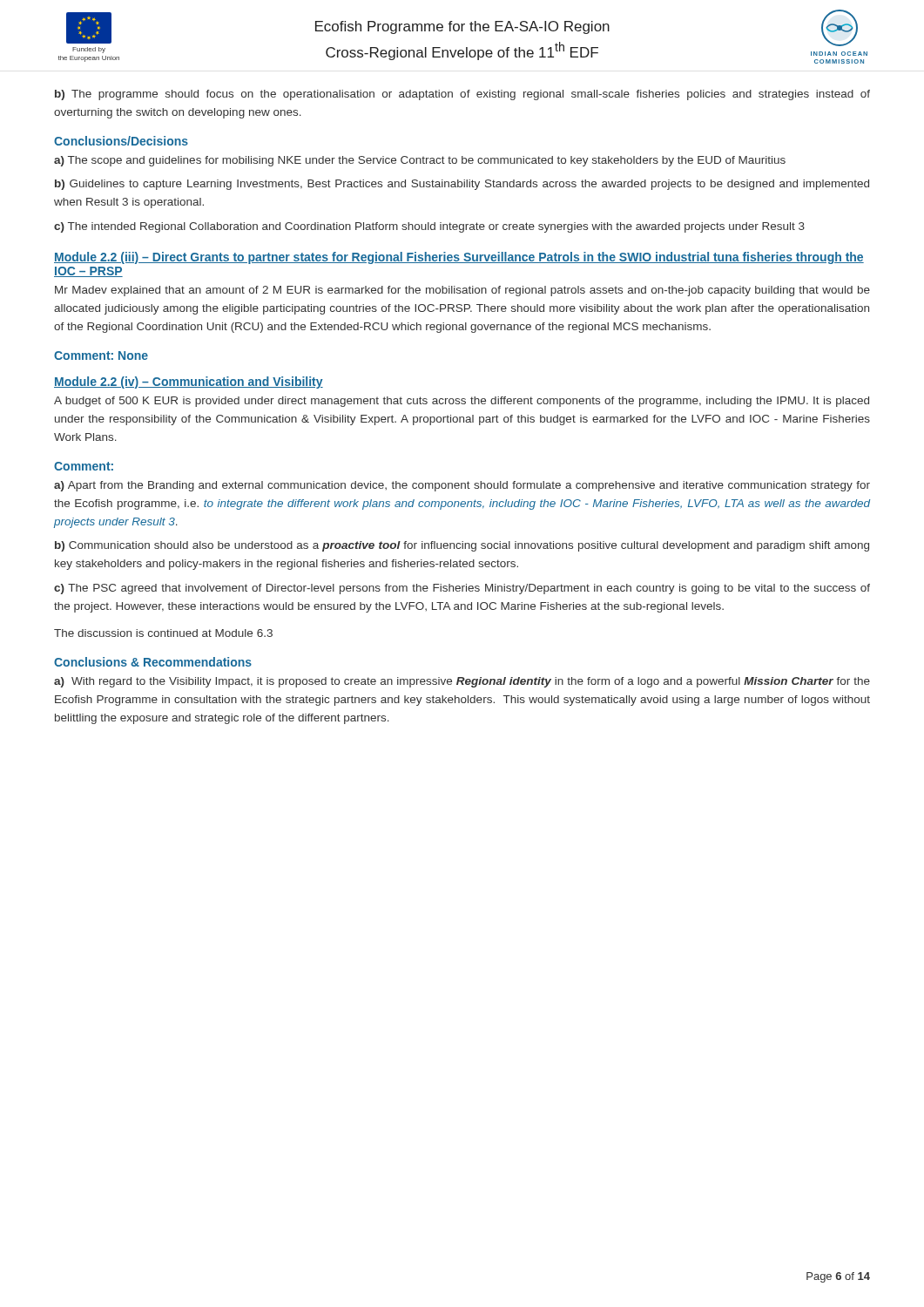Locate the passage starting "Mr Madev explained"
The height and width of the screenshot is (1307, 924).
[x=462, y=308]
